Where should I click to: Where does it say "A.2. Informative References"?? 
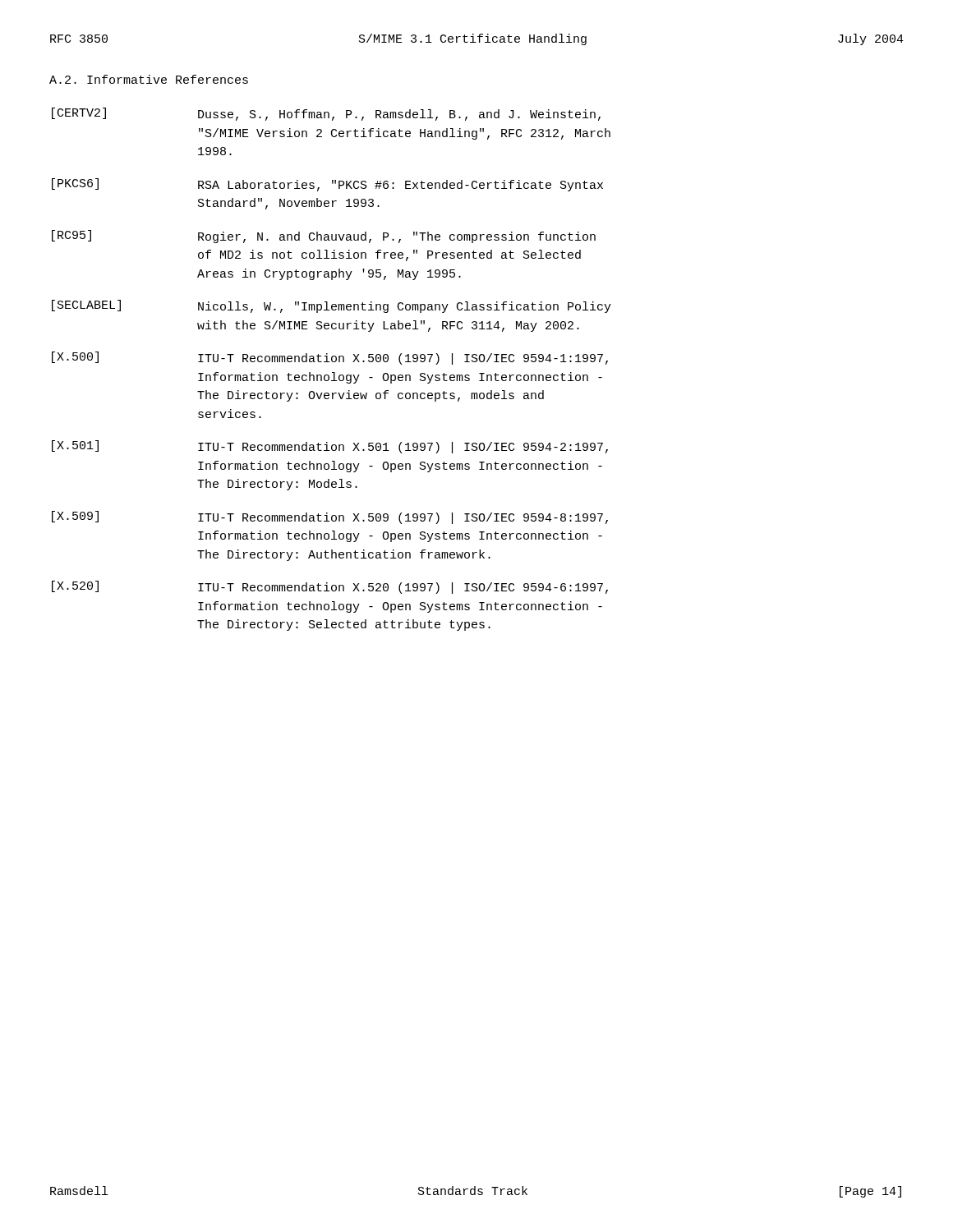tap(149, 81)
